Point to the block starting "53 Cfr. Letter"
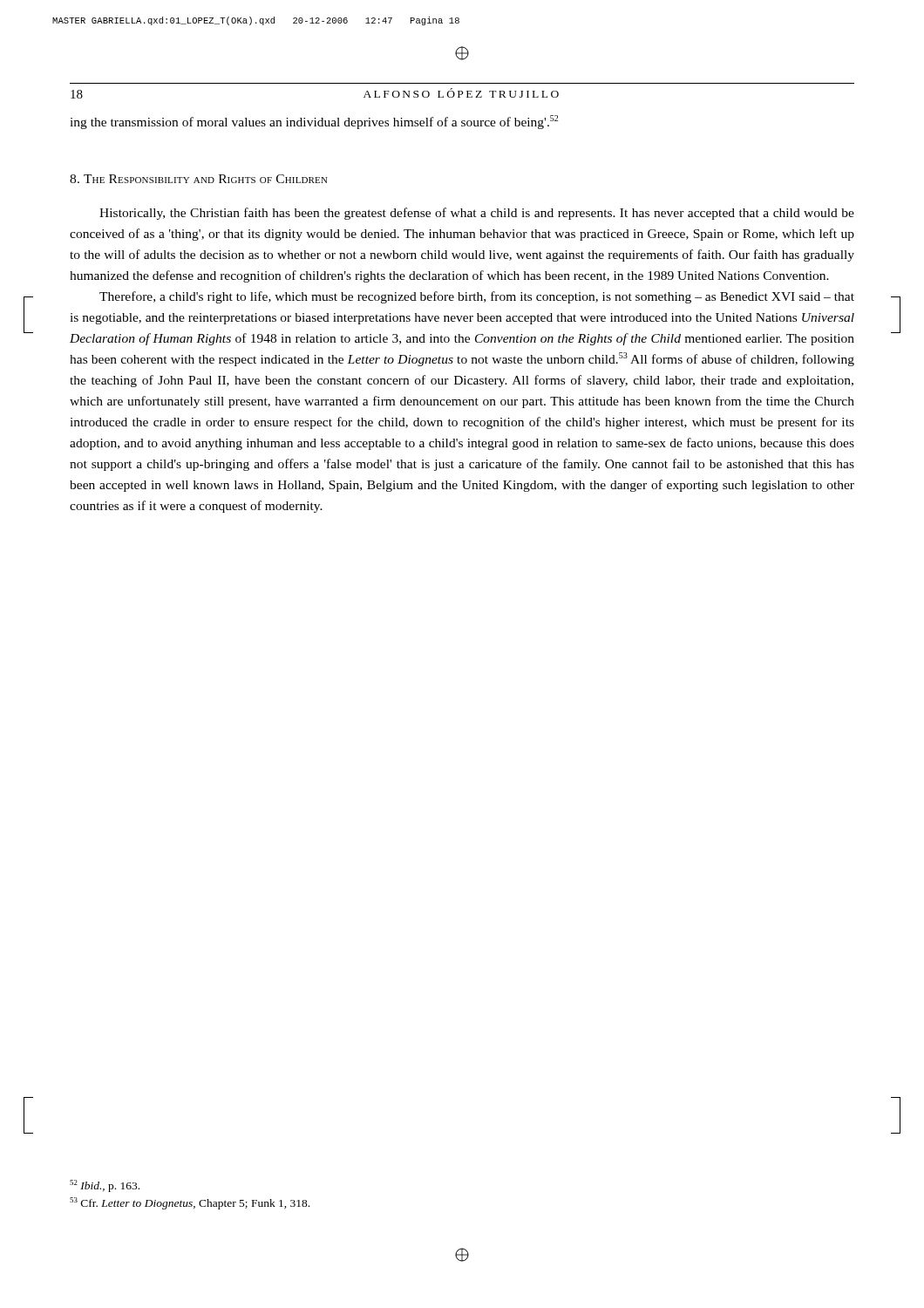 (x=190, y=1203)
